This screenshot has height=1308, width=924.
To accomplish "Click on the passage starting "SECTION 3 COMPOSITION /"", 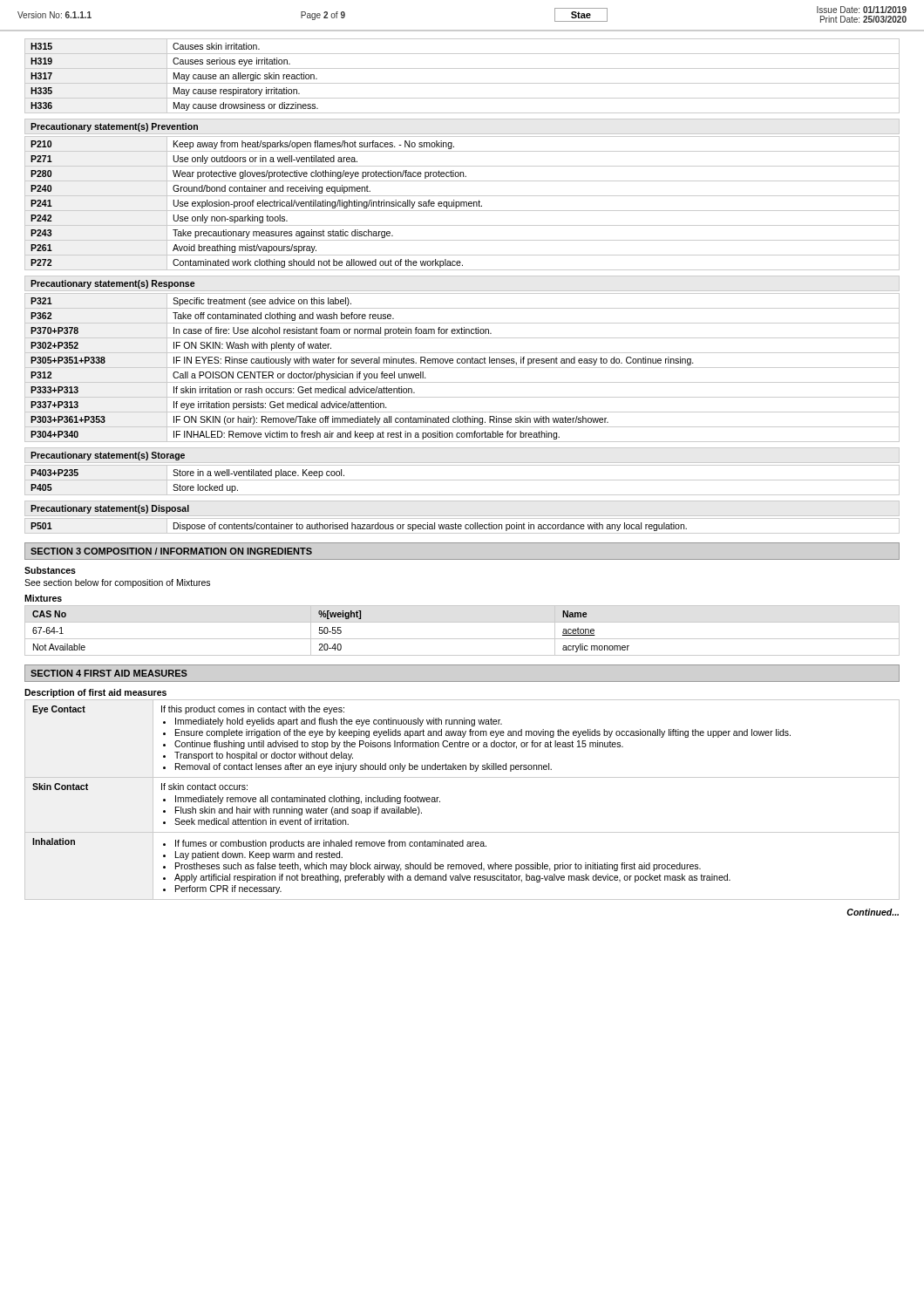I will click(171, 551).
